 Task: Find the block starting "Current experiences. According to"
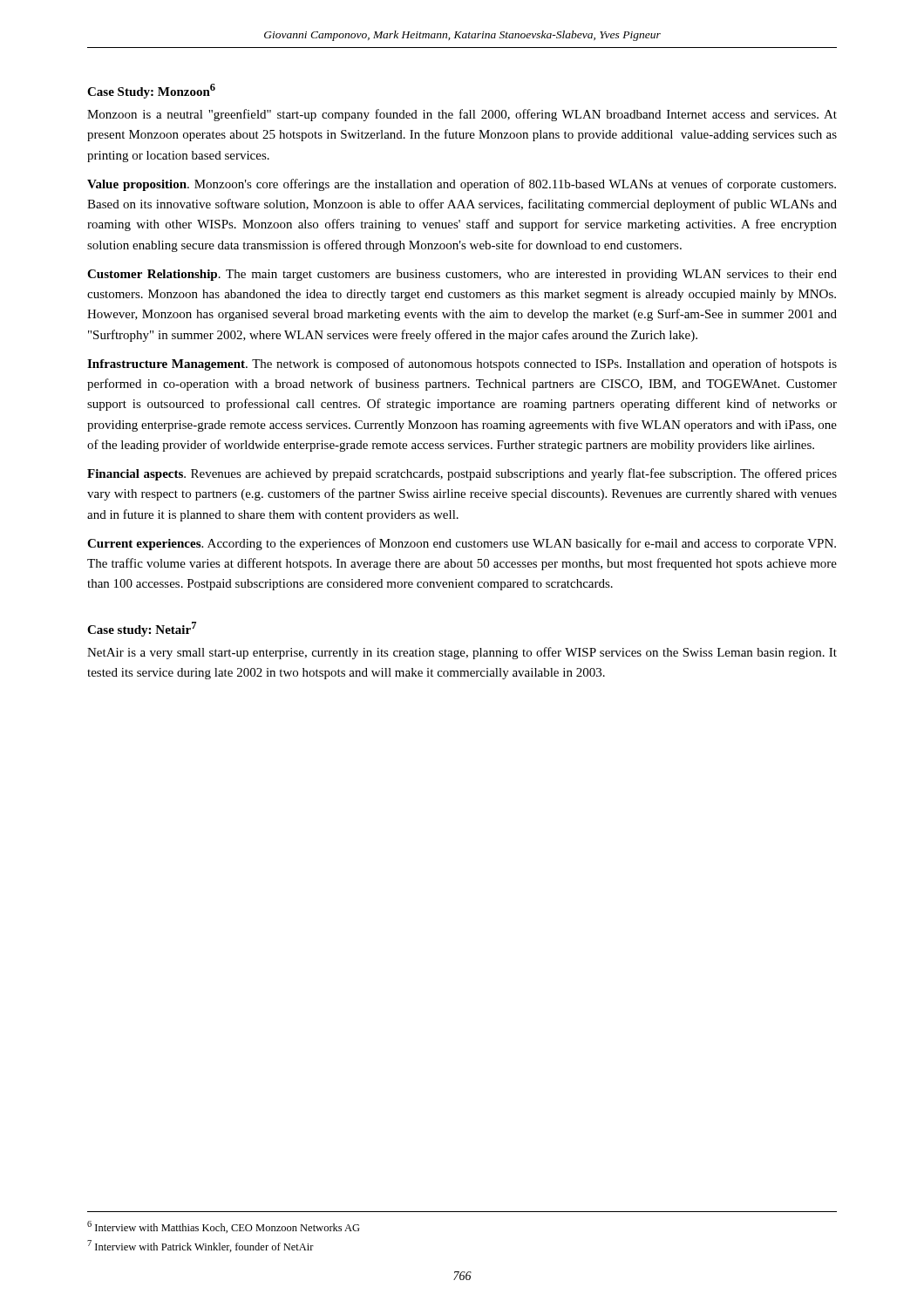tap(462, 563)
